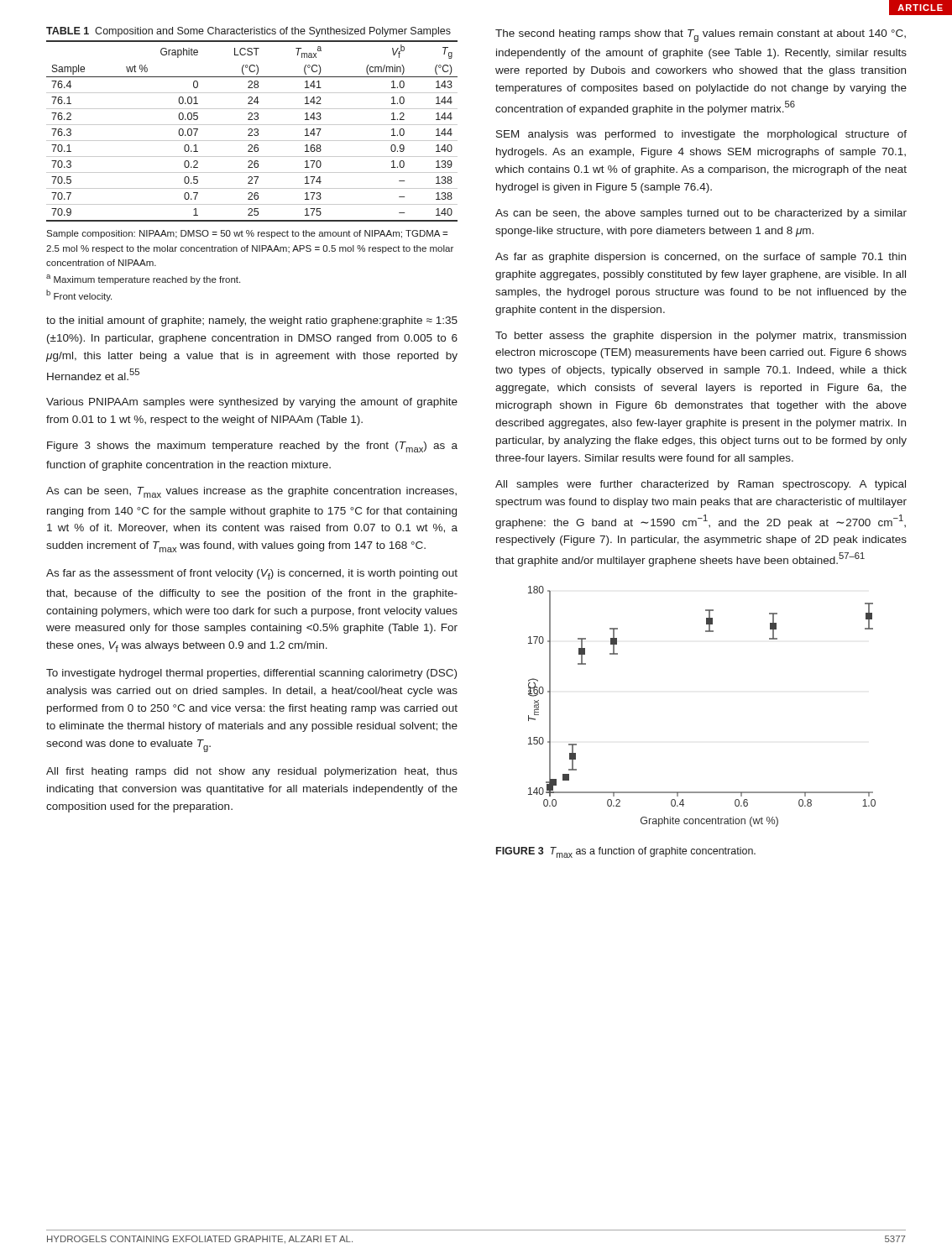Click a table
This screenshot has height=1259, width=952.
pyautogui.click(x=252, y=165)
